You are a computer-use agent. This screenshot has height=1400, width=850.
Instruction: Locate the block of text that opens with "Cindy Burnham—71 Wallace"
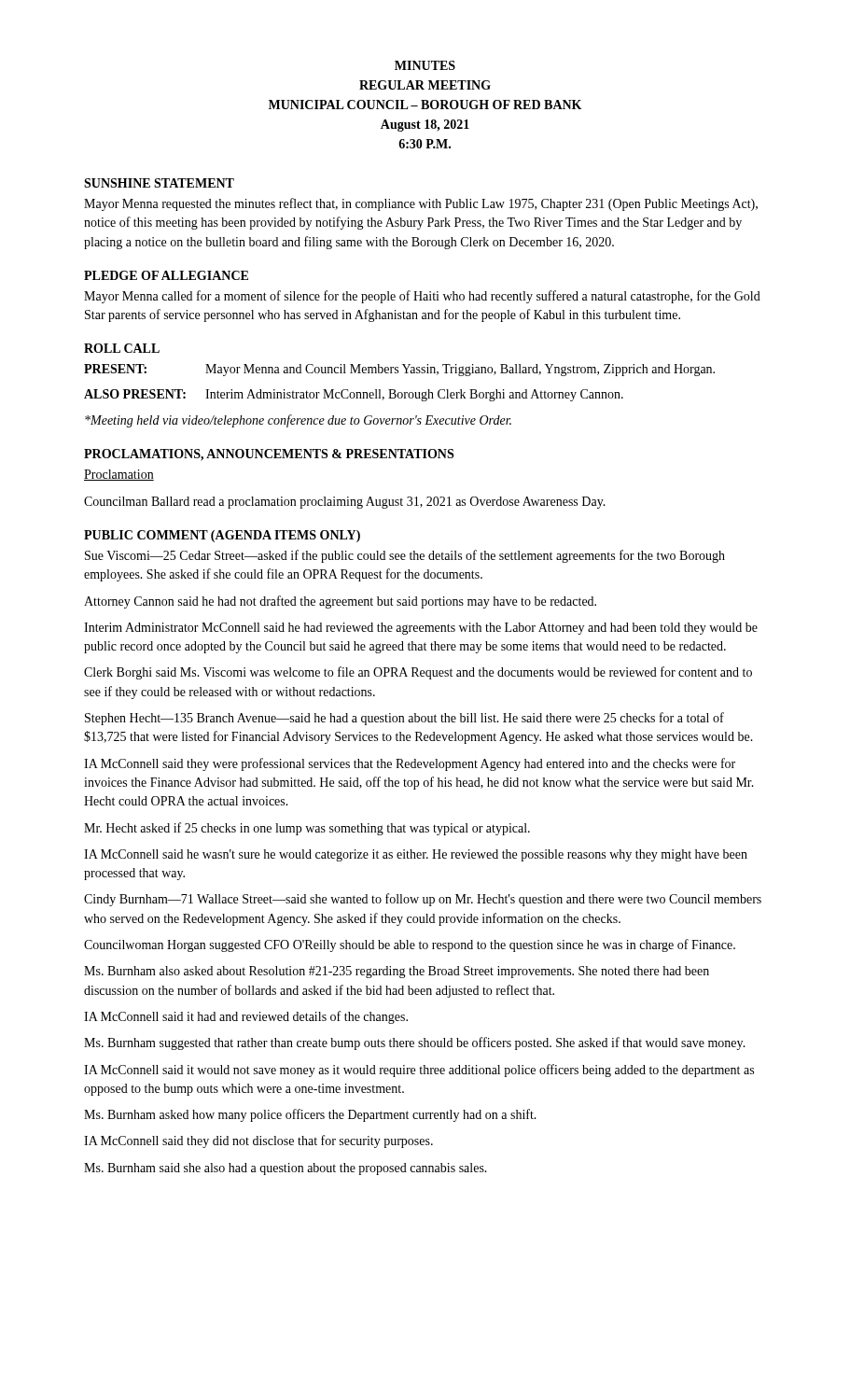(x=423, y=909)
